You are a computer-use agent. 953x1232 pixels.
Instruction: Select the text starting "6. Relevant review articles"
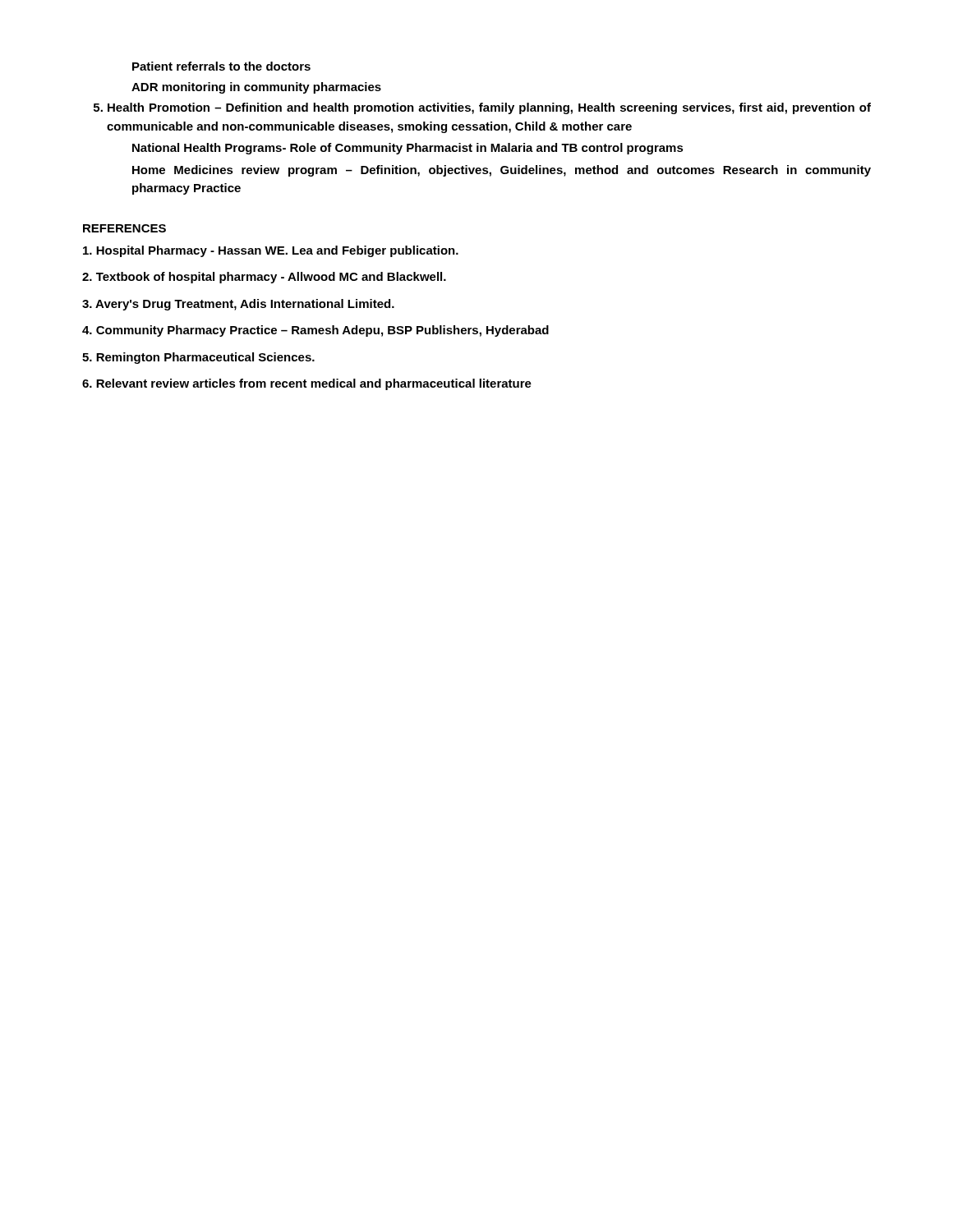pyautogui.click(x=307, y=383)
